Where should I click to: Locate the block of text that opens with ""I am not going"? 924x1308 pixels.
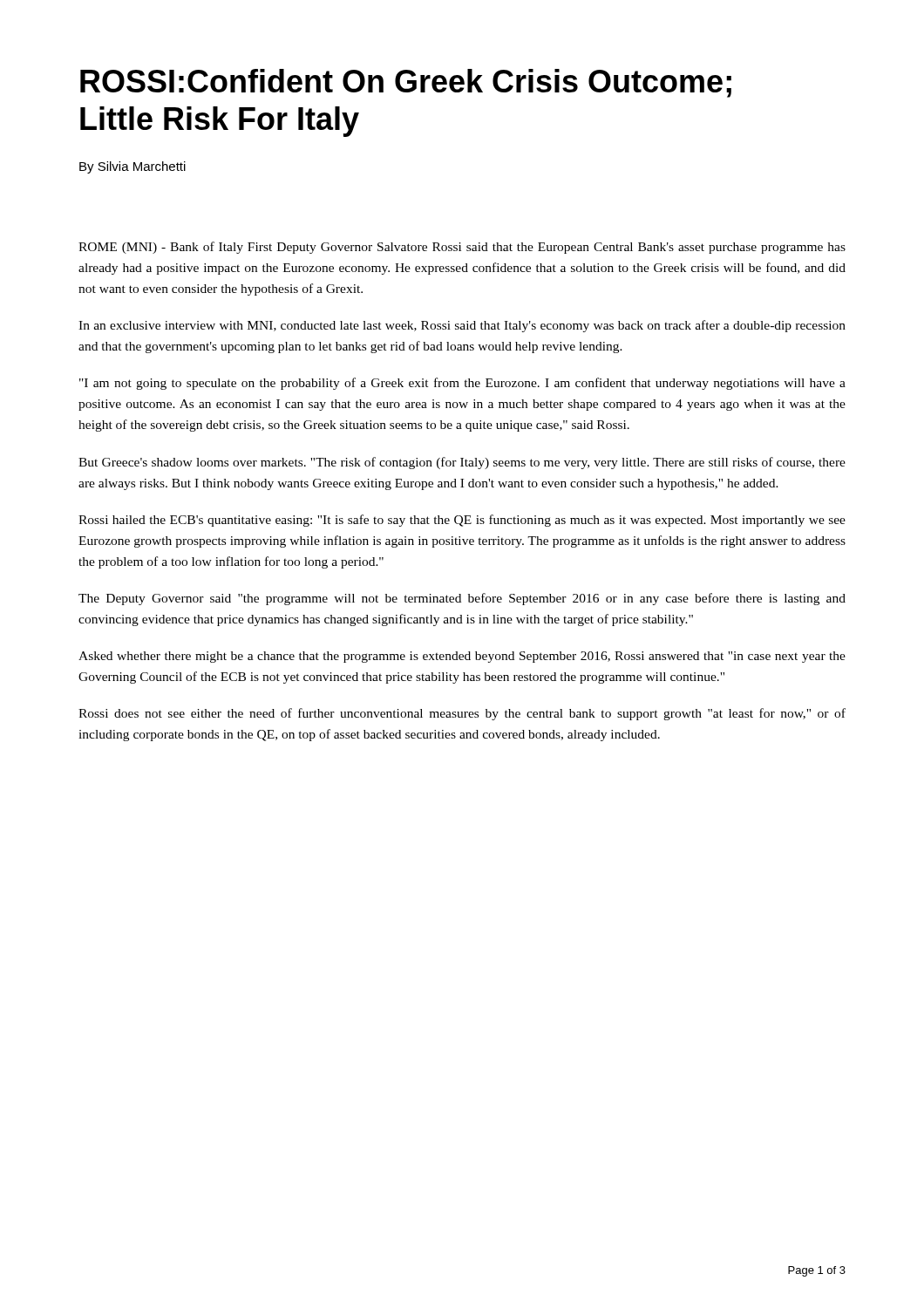click(x=462, y=404)
